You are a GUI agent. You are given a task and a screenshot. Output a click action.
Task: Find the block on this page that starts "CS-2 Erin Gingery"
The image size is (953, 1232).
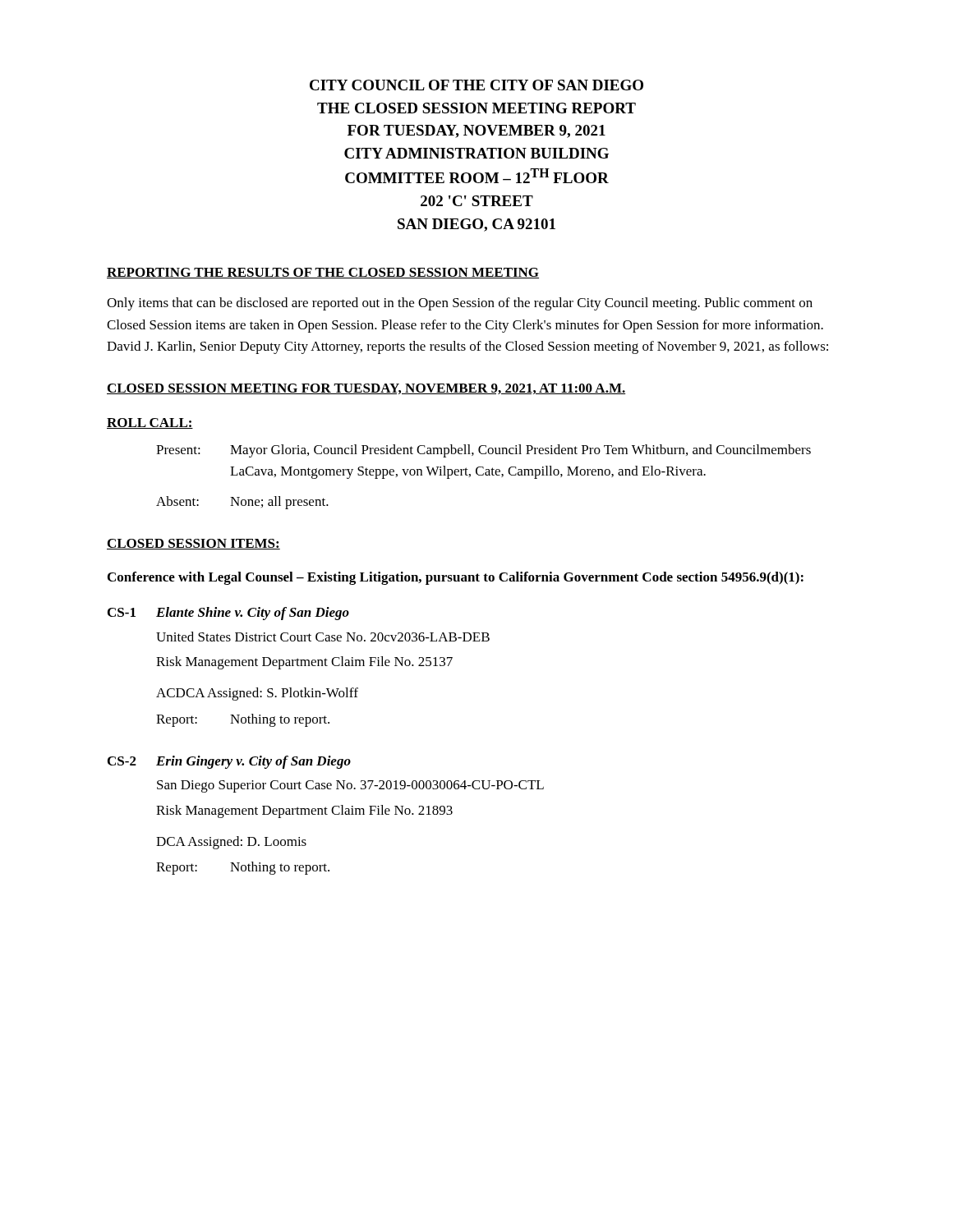229,761
